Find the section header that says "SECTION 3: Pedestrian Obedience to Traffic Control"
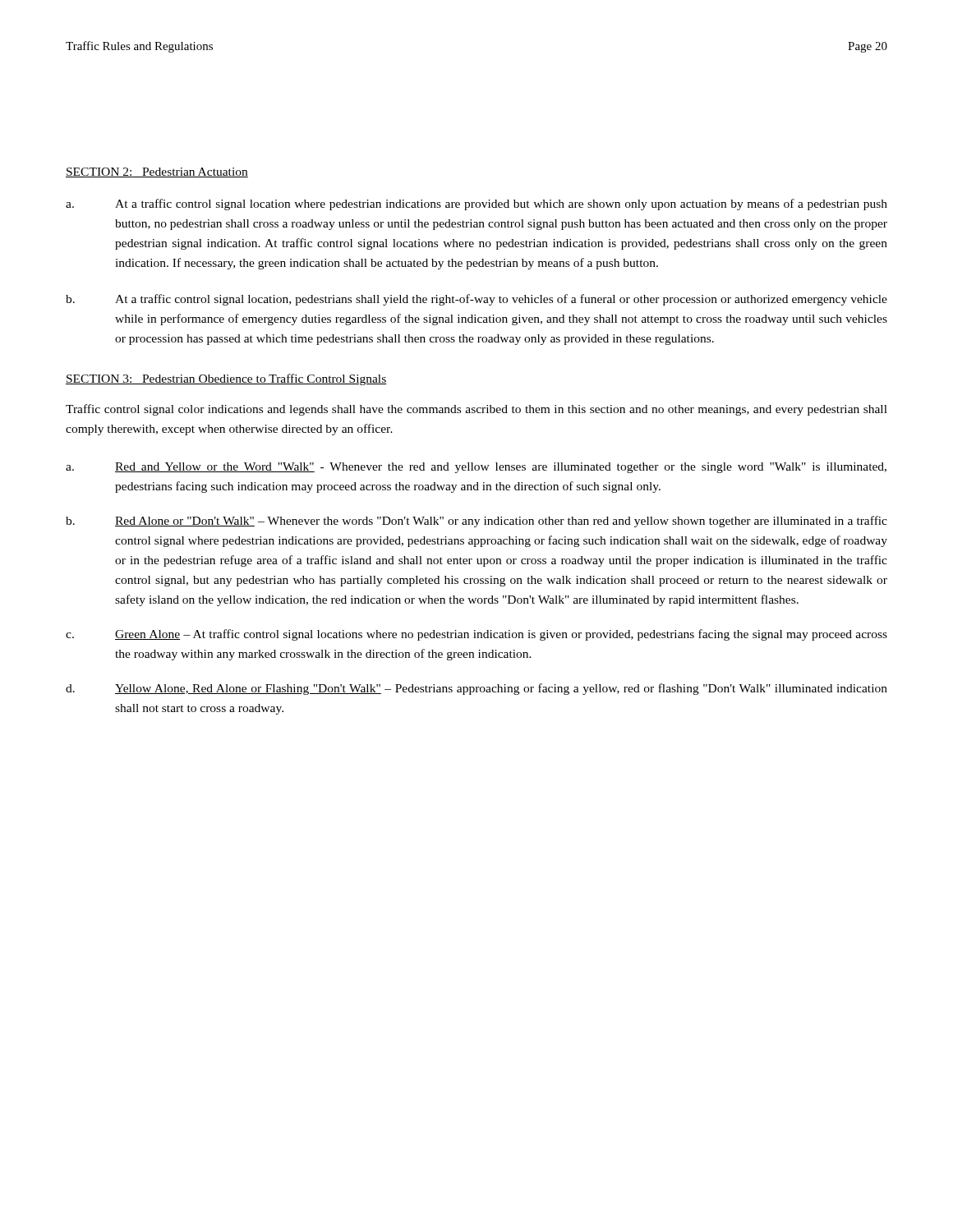Image resolution: width=953 pixels, height=1232 pixels. (226, 378)
